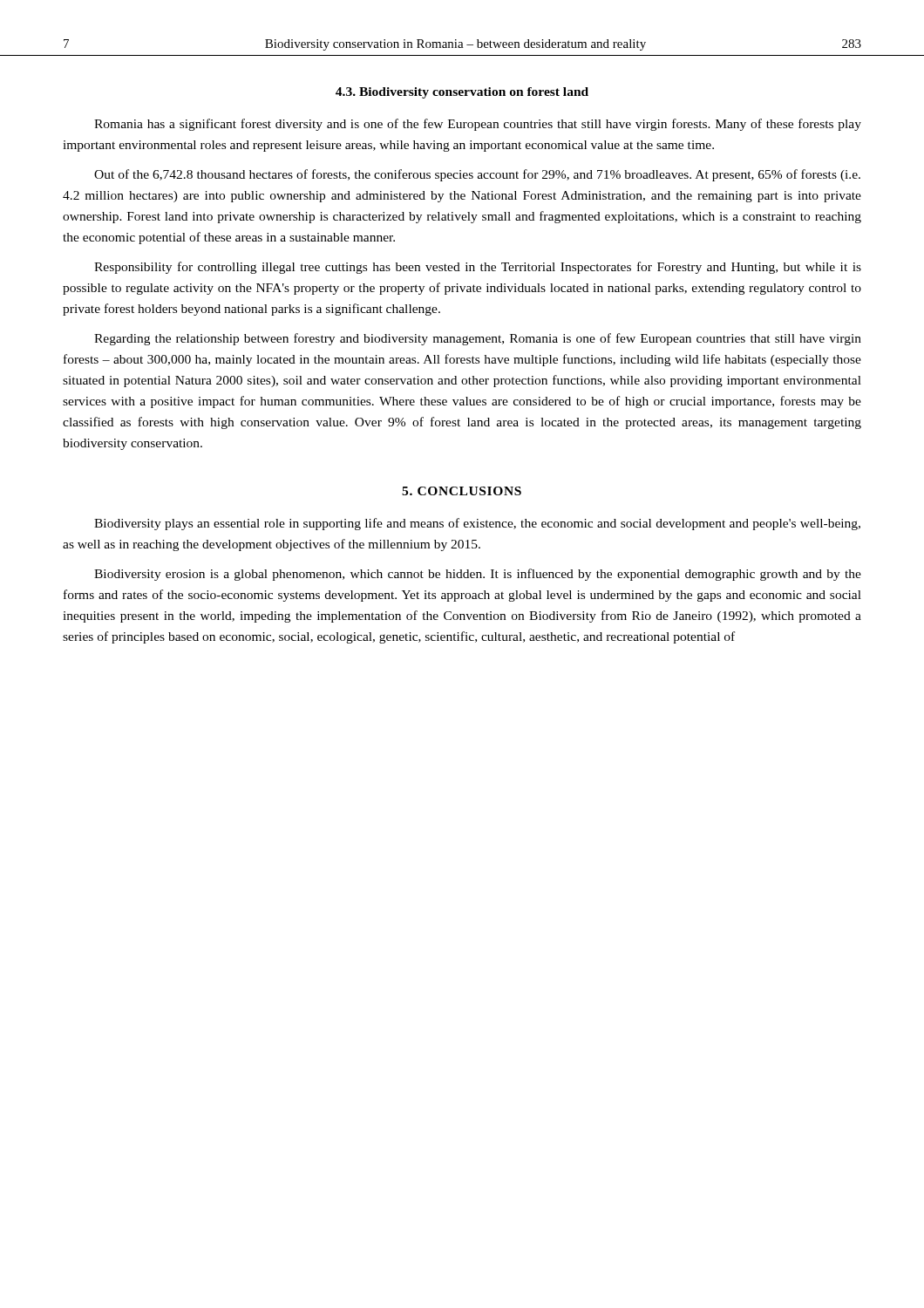Select the text block with the text "Biodiversity plays an essential role in supporting"
The image size is (924, 1308).
[x=462, y=533]
